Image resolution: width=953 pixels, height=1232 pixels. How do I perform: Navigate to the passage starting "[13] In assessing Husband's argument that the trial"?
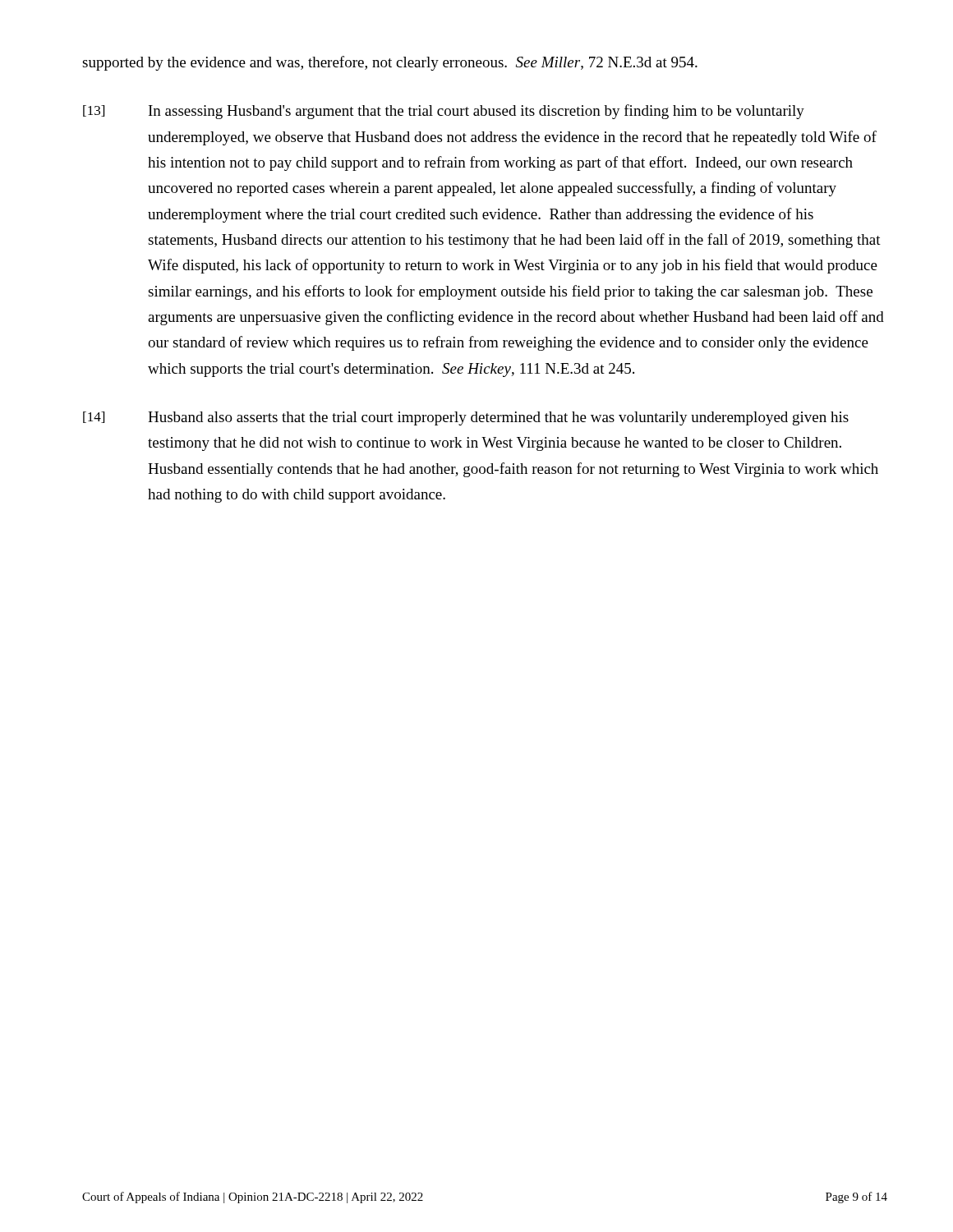485,240
